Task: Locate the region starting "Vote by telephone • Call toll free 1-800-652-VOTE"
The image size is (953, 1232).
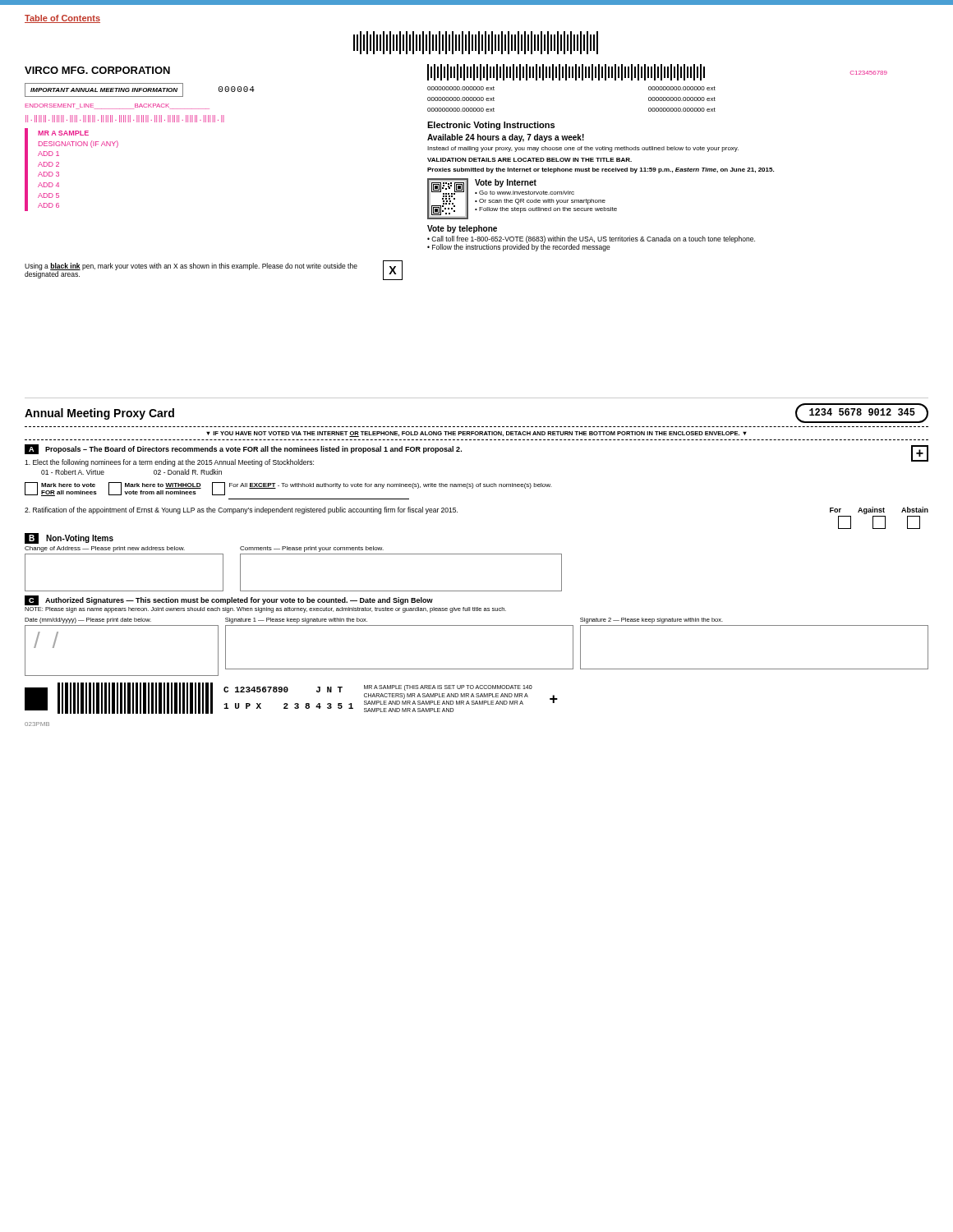Action: pyautogui.click(x=657, y=238)
